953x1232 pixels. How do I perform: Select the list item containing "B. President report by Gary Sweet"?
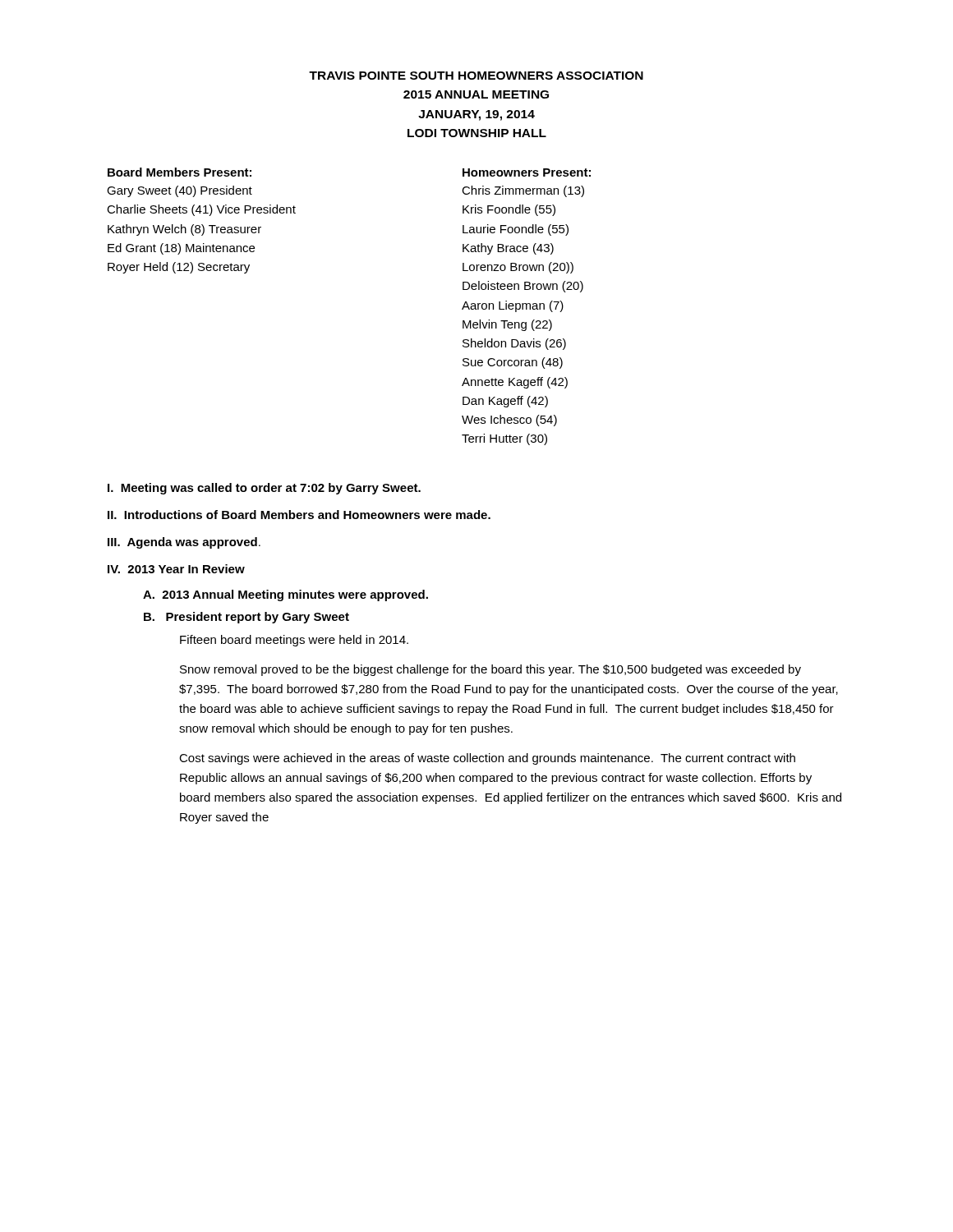[246, 616]
